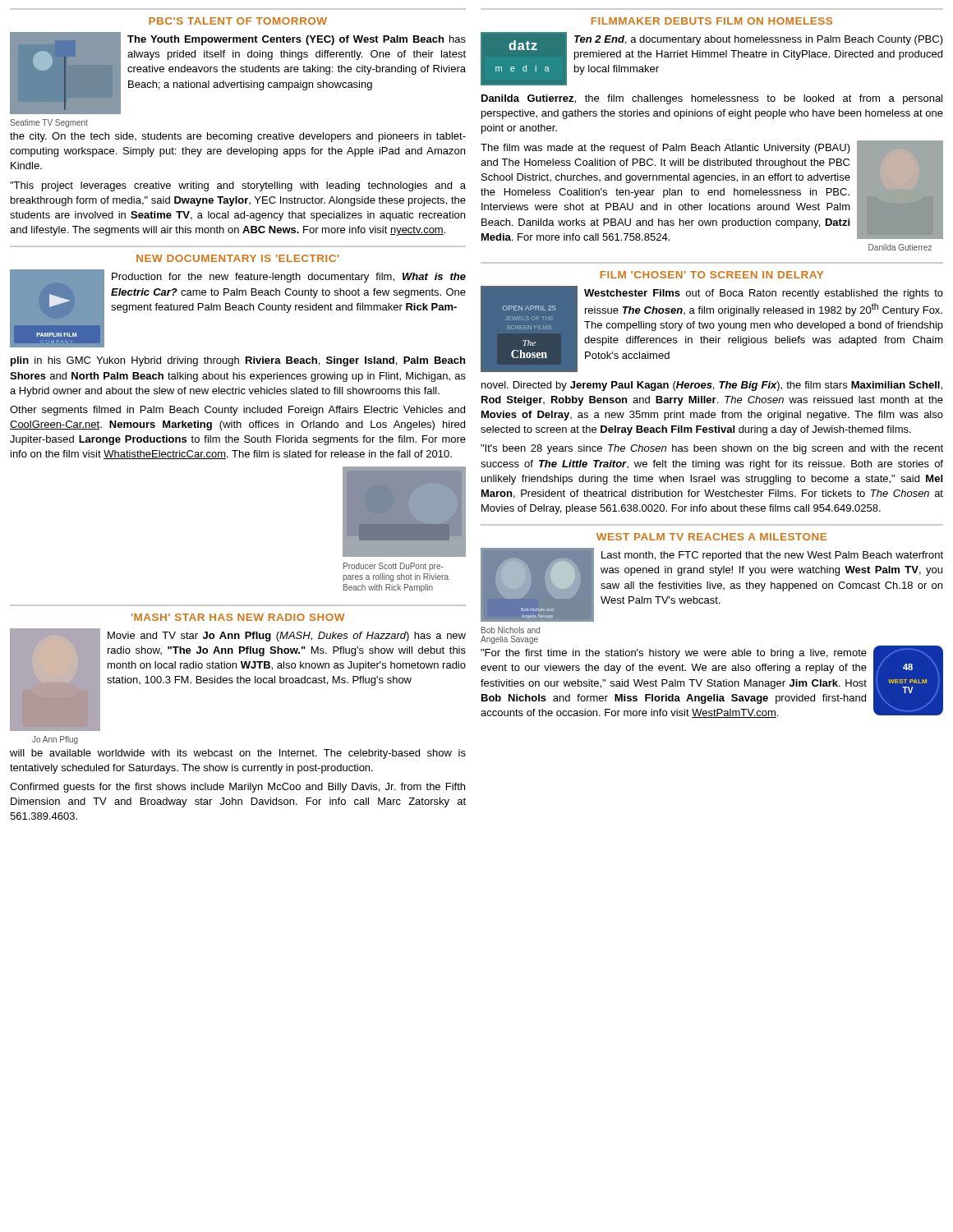Where does it say "Danilda Gutierrez"?
953x1232 pixels.
900,247
